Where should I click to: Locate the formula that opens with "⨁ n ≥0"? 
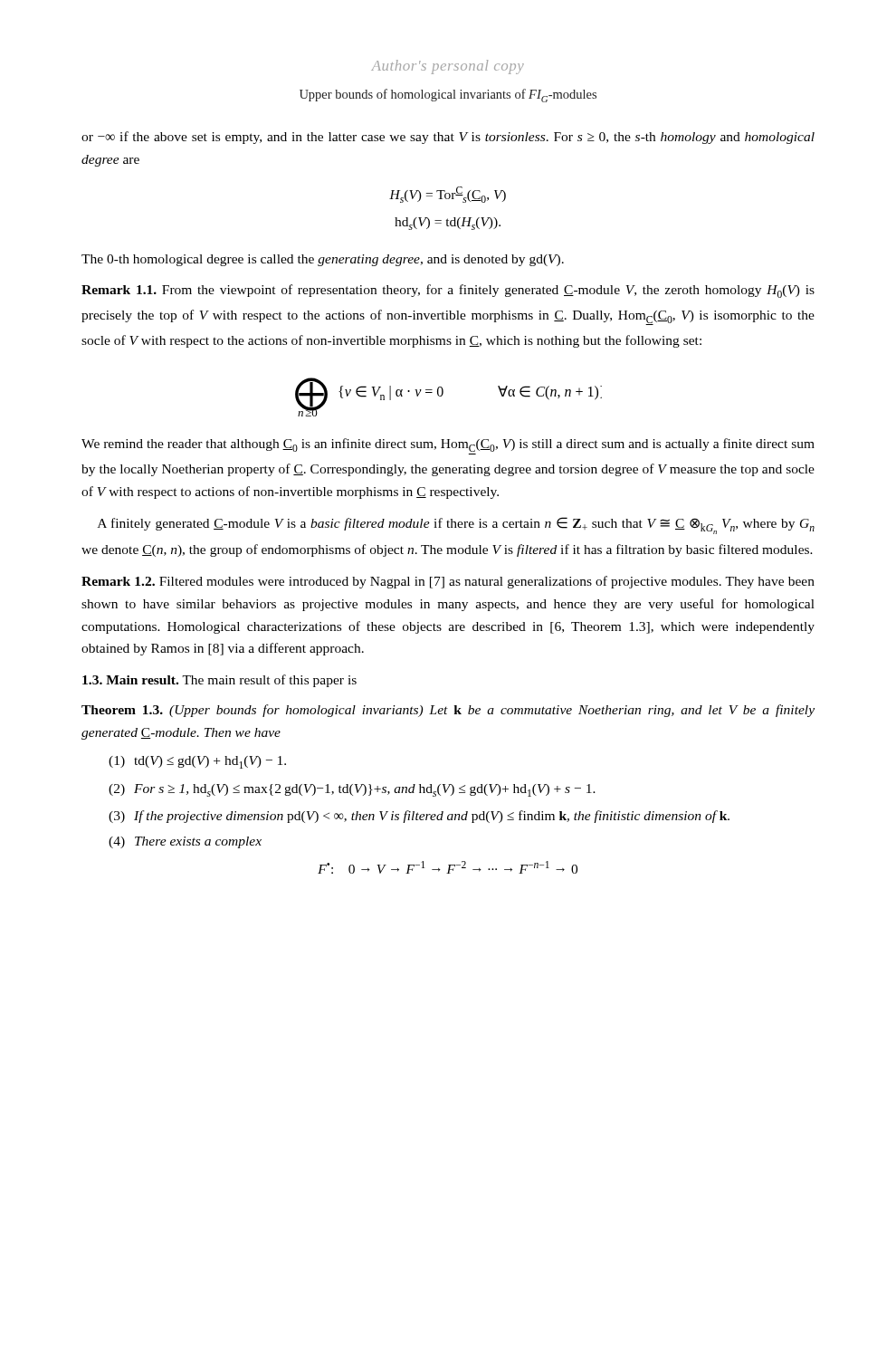(x=452, y=392)
